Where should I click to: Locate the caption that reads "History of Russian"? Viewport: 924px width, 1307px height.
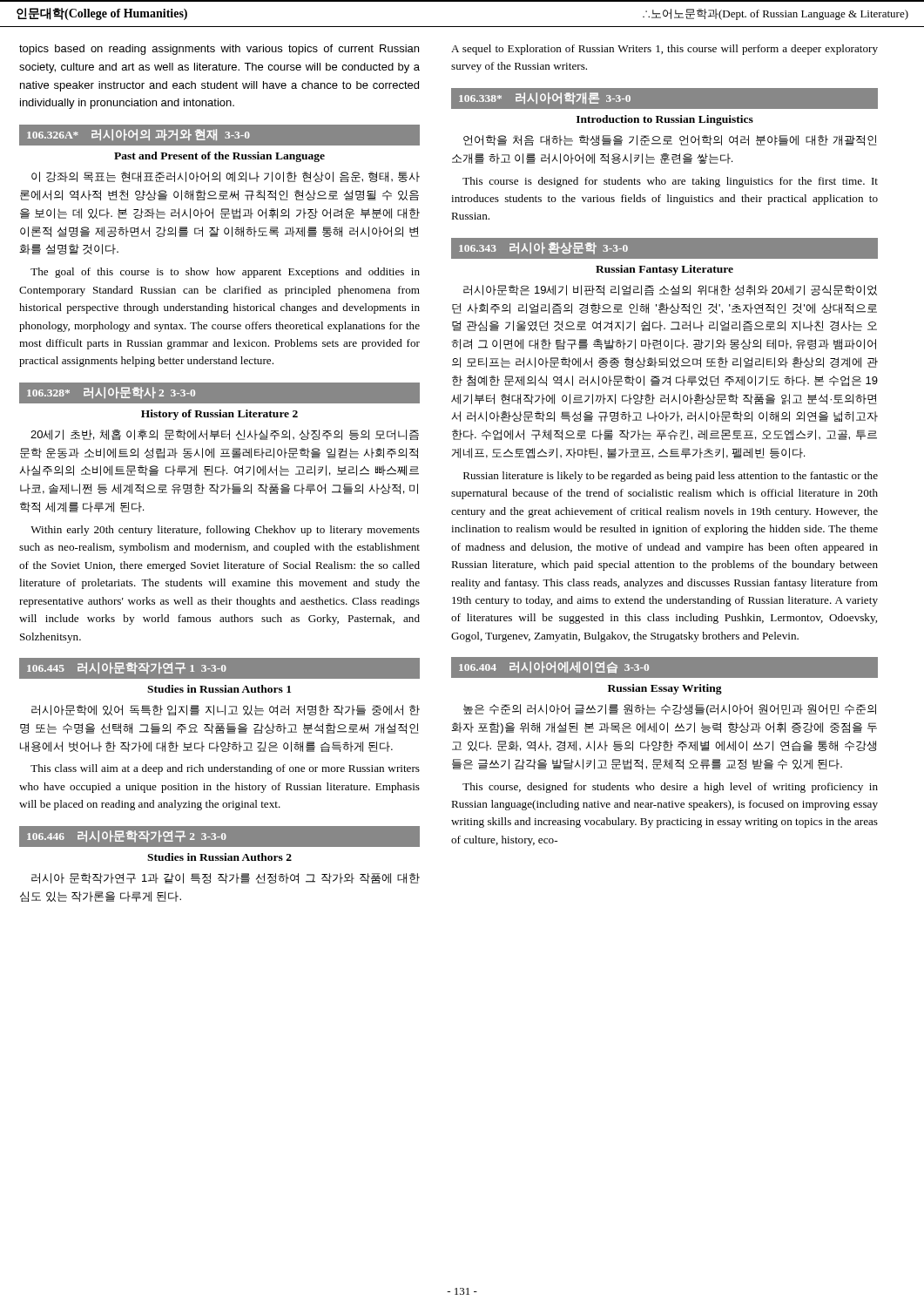point(219,413)
